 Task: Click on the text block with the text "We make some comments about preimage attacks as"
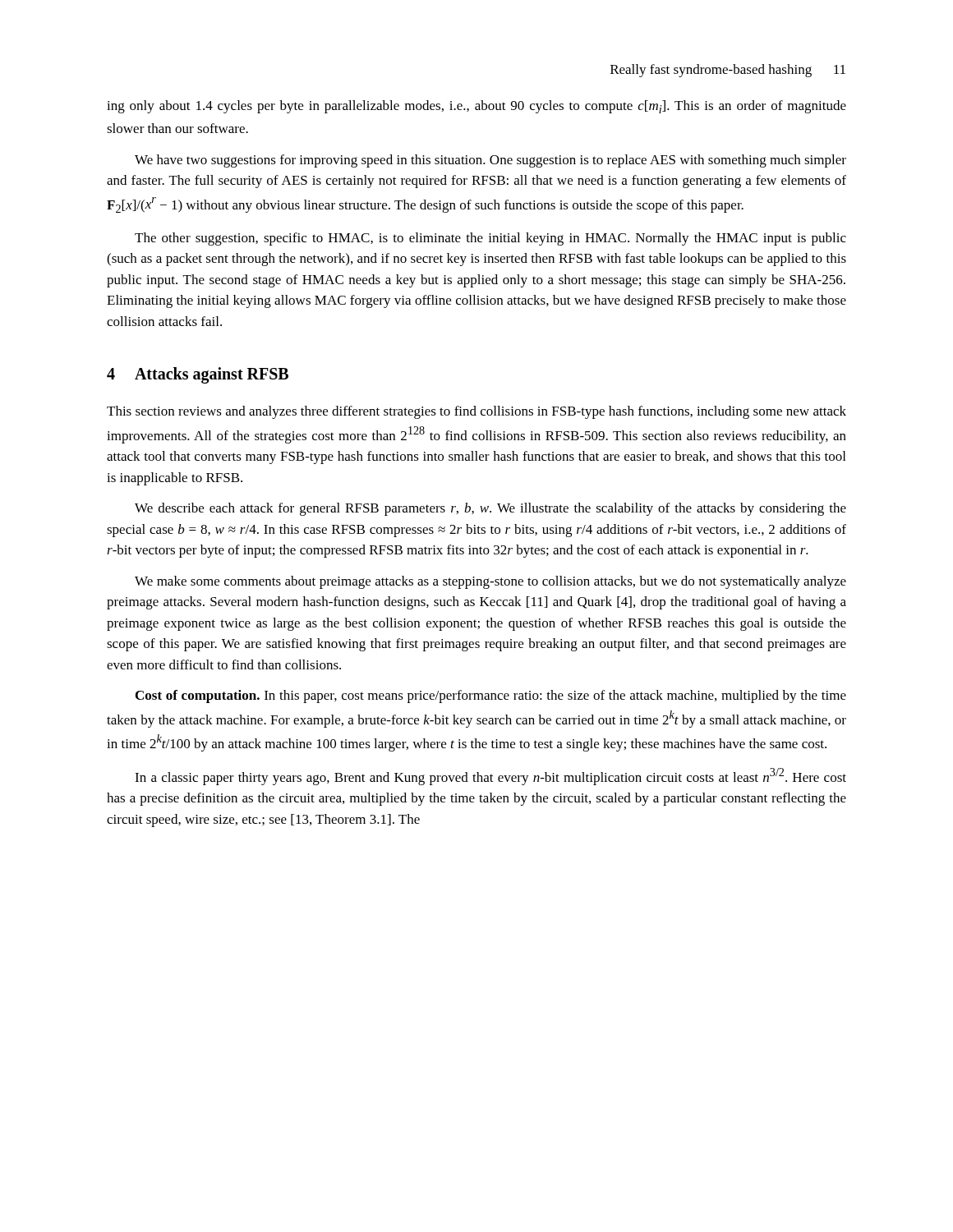point(476,623)
